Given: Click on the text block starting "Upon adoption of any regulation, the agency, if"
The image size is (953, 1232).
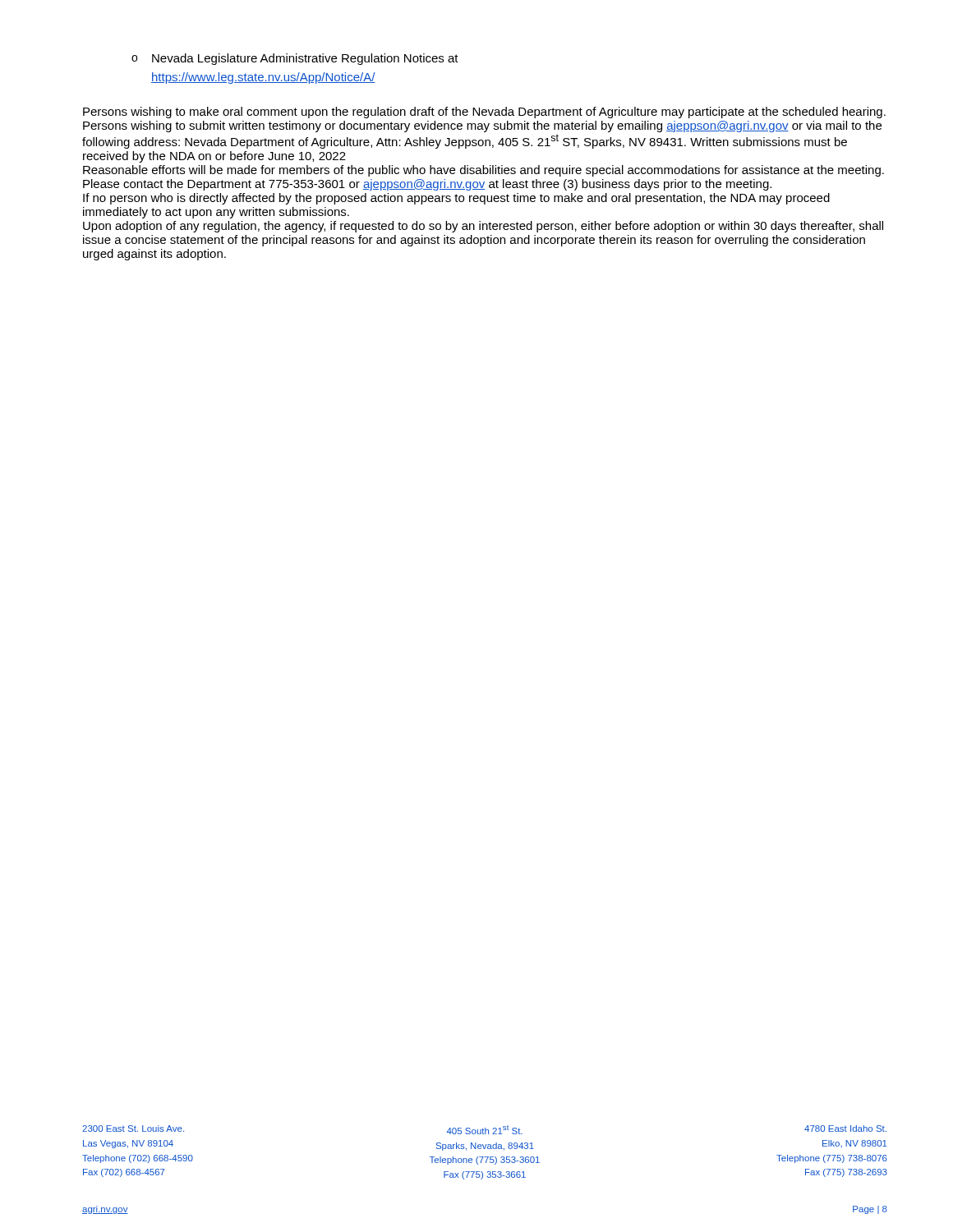Looking at the screenshot, I should (485, 239).
